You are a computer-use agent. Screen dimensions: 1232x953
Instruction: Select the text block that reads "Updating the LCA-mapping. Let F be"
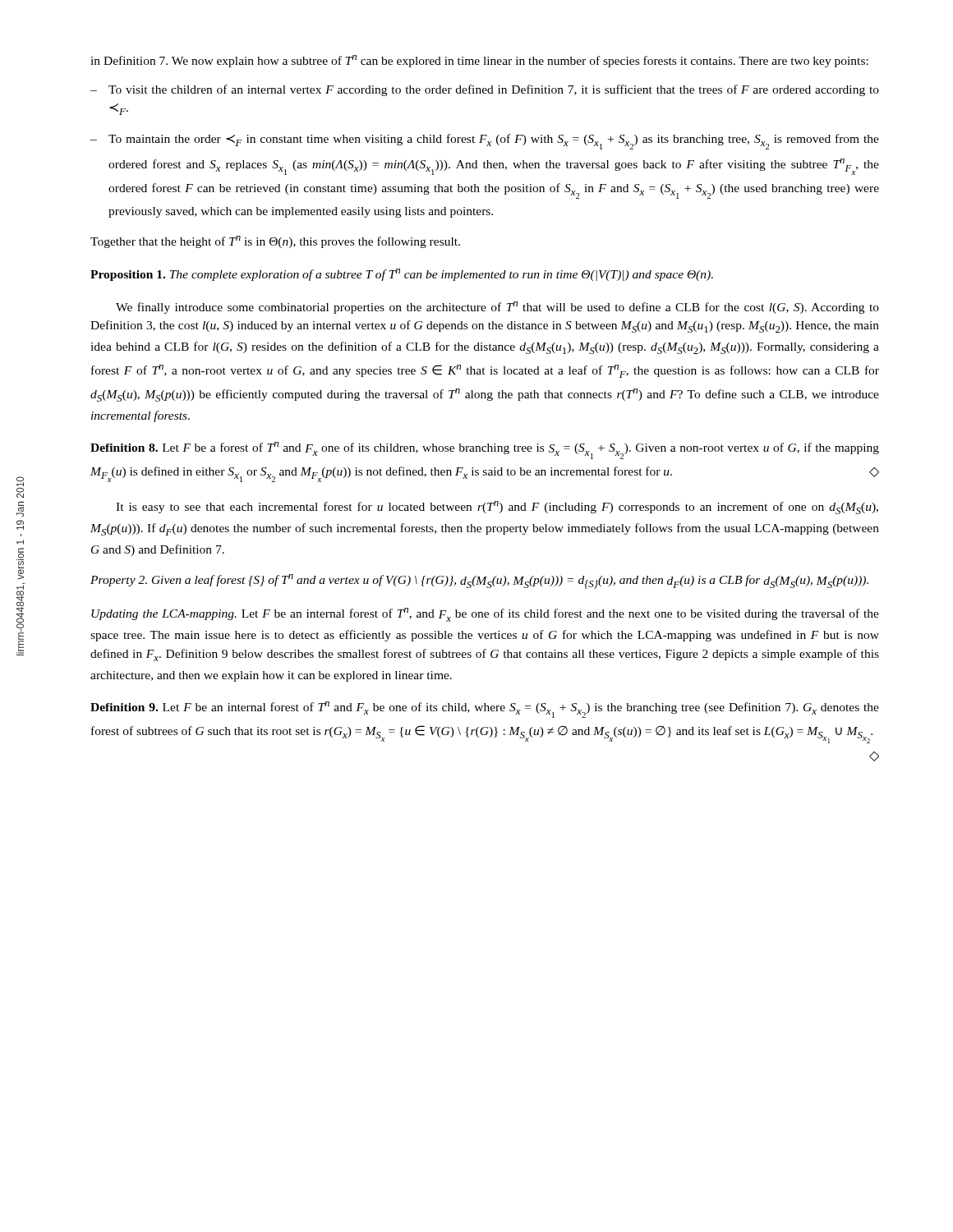485,643
